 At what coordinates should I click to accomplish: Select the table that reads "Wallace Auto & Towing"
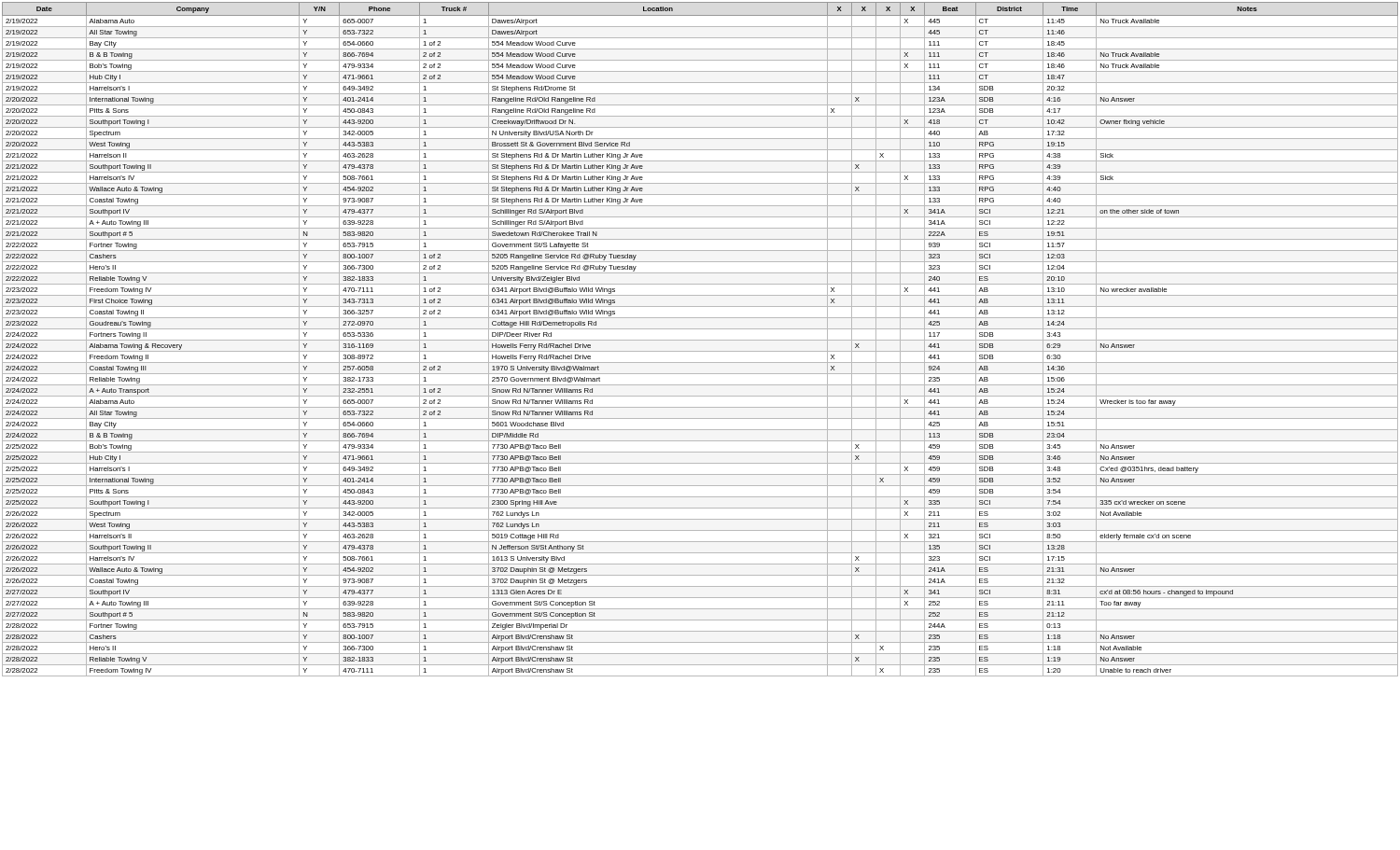(700, 339)
